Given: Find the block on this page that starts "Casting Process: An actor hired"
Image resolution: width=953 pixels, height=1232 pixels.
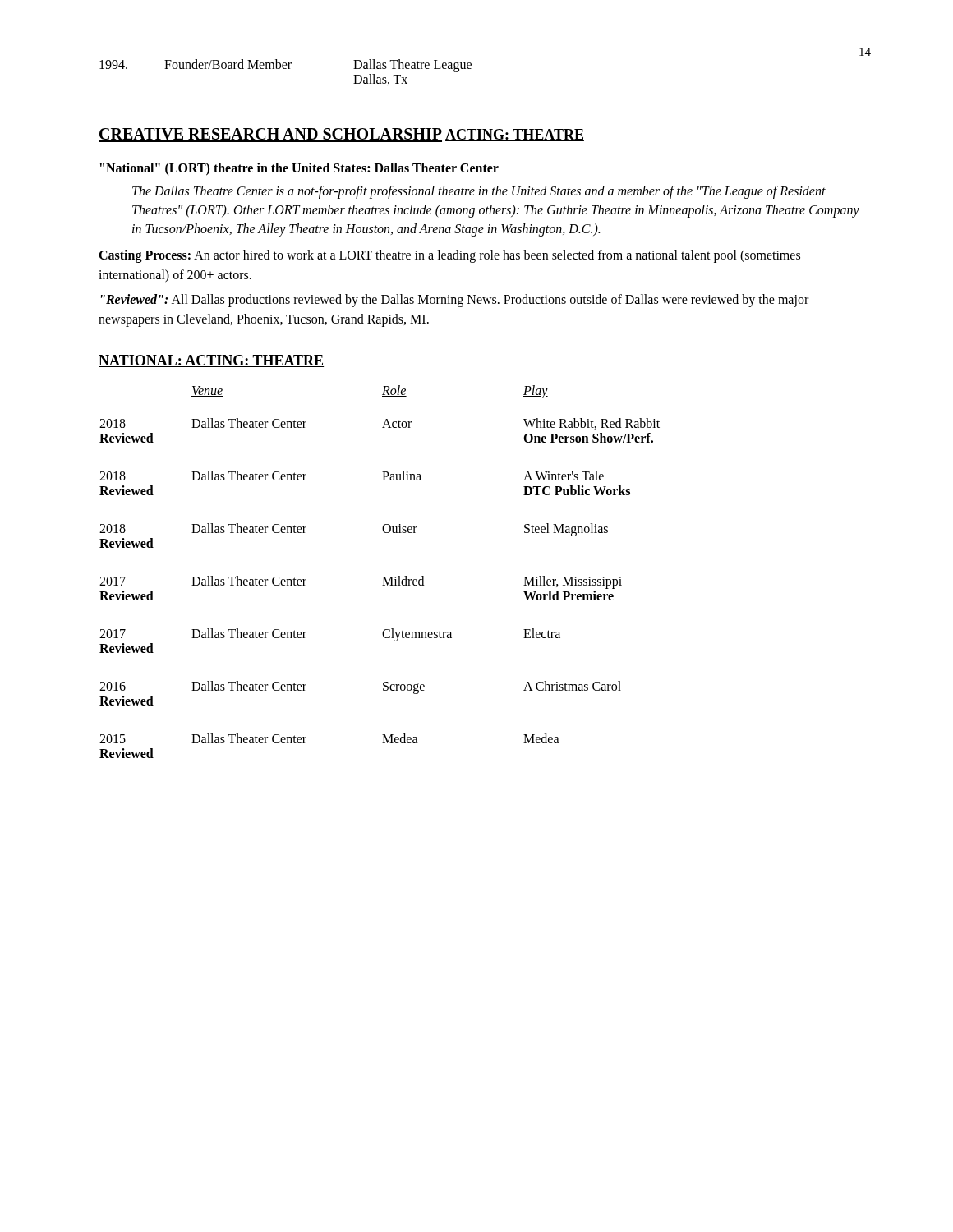Looking at the screenshot, I should coord(450,265).
